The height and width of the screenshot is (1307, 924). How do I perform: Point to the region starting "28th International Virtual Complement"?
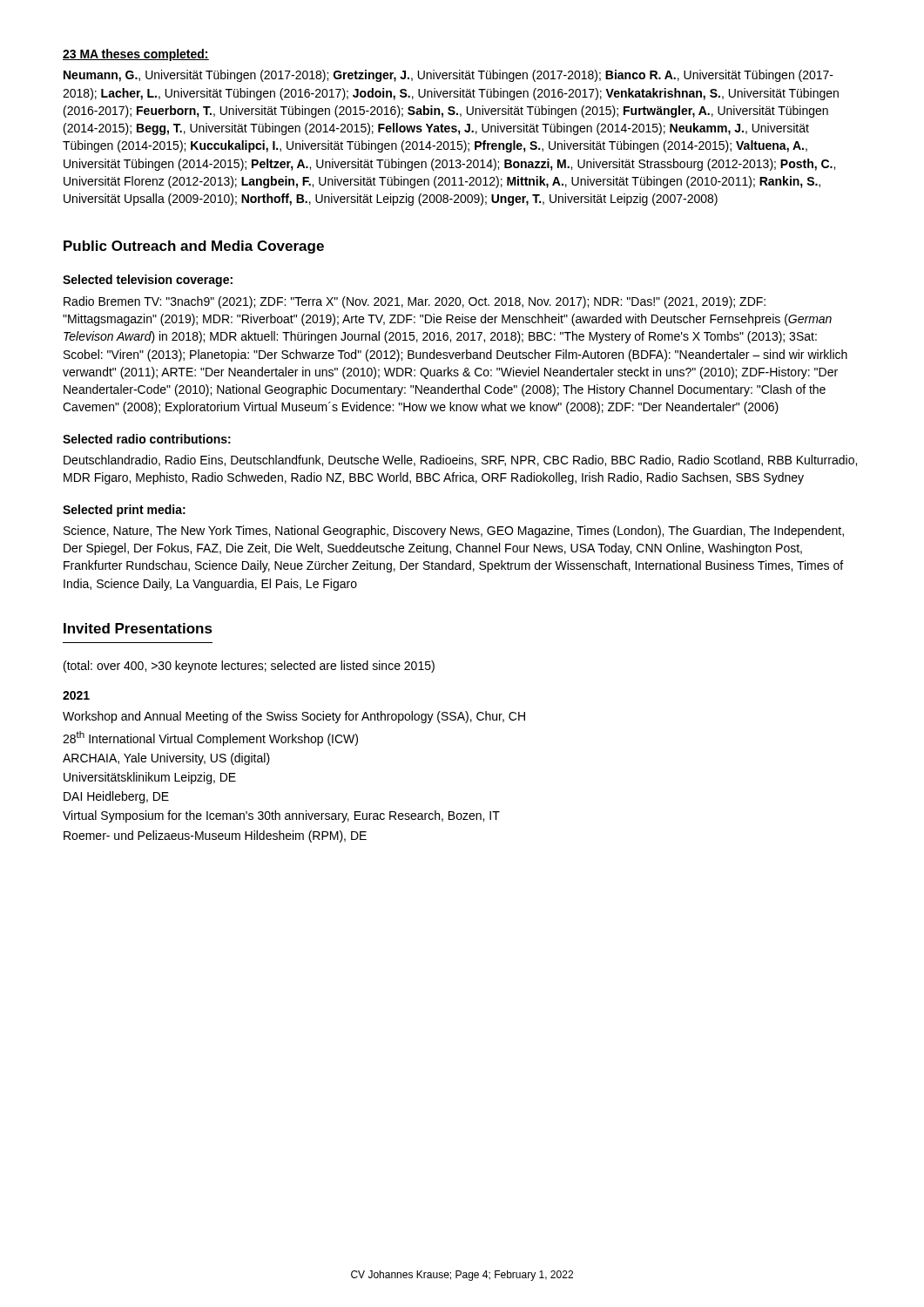(x=210, y=738)
